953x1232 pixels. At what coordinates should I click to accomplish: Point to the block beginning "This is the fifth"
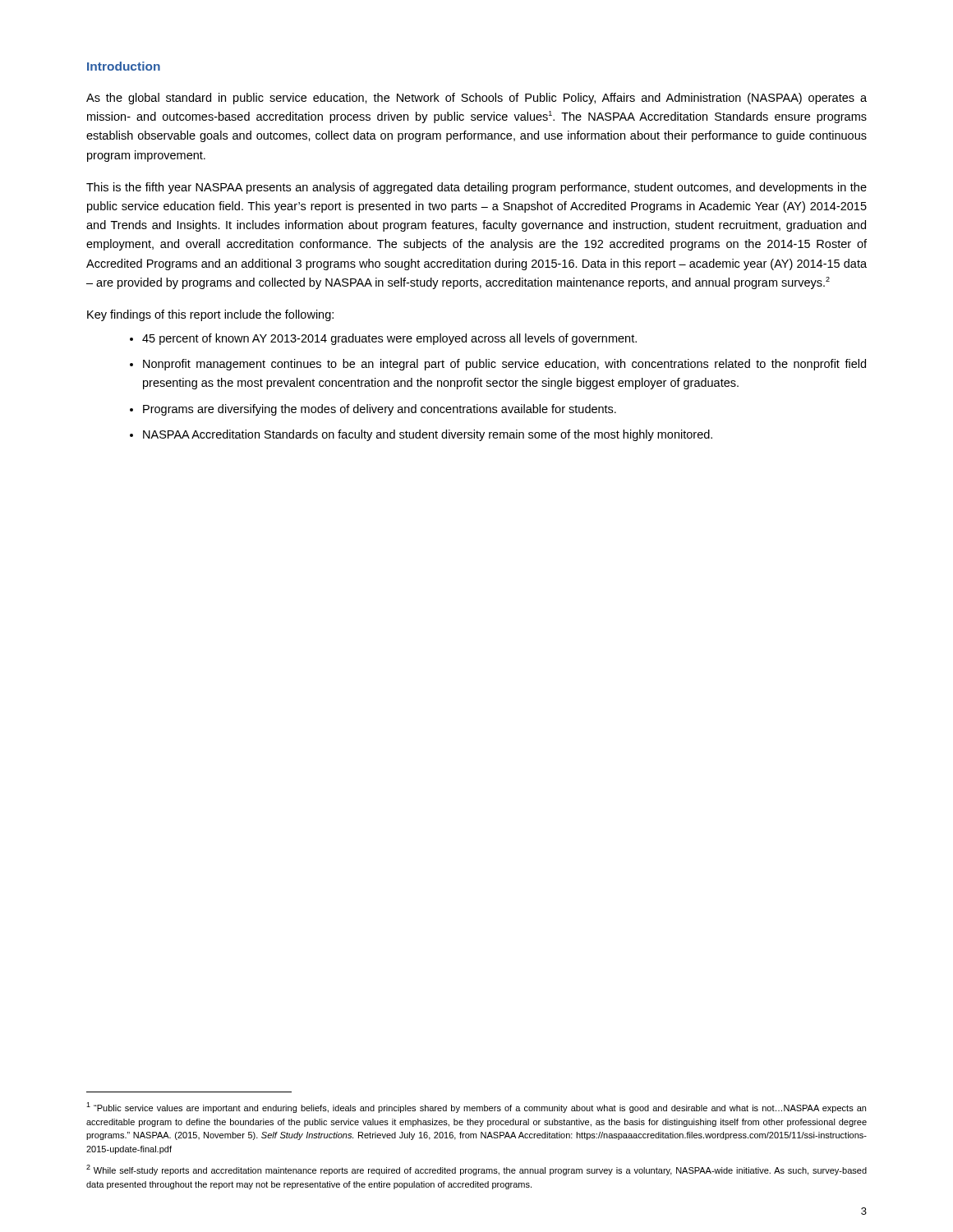[476, 235]
